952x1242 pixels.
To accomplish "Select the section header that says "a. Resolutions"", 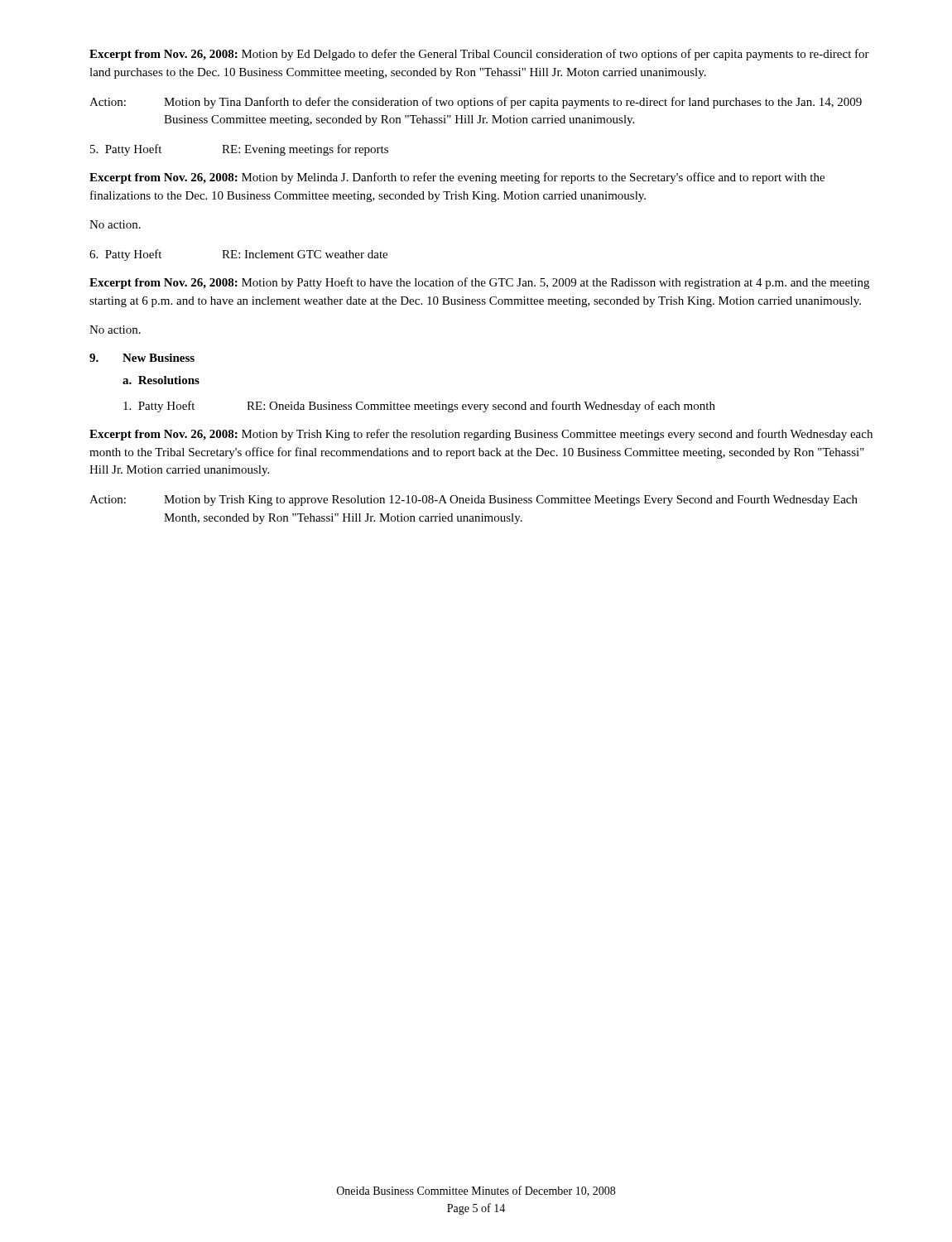I will click(161, 380).
